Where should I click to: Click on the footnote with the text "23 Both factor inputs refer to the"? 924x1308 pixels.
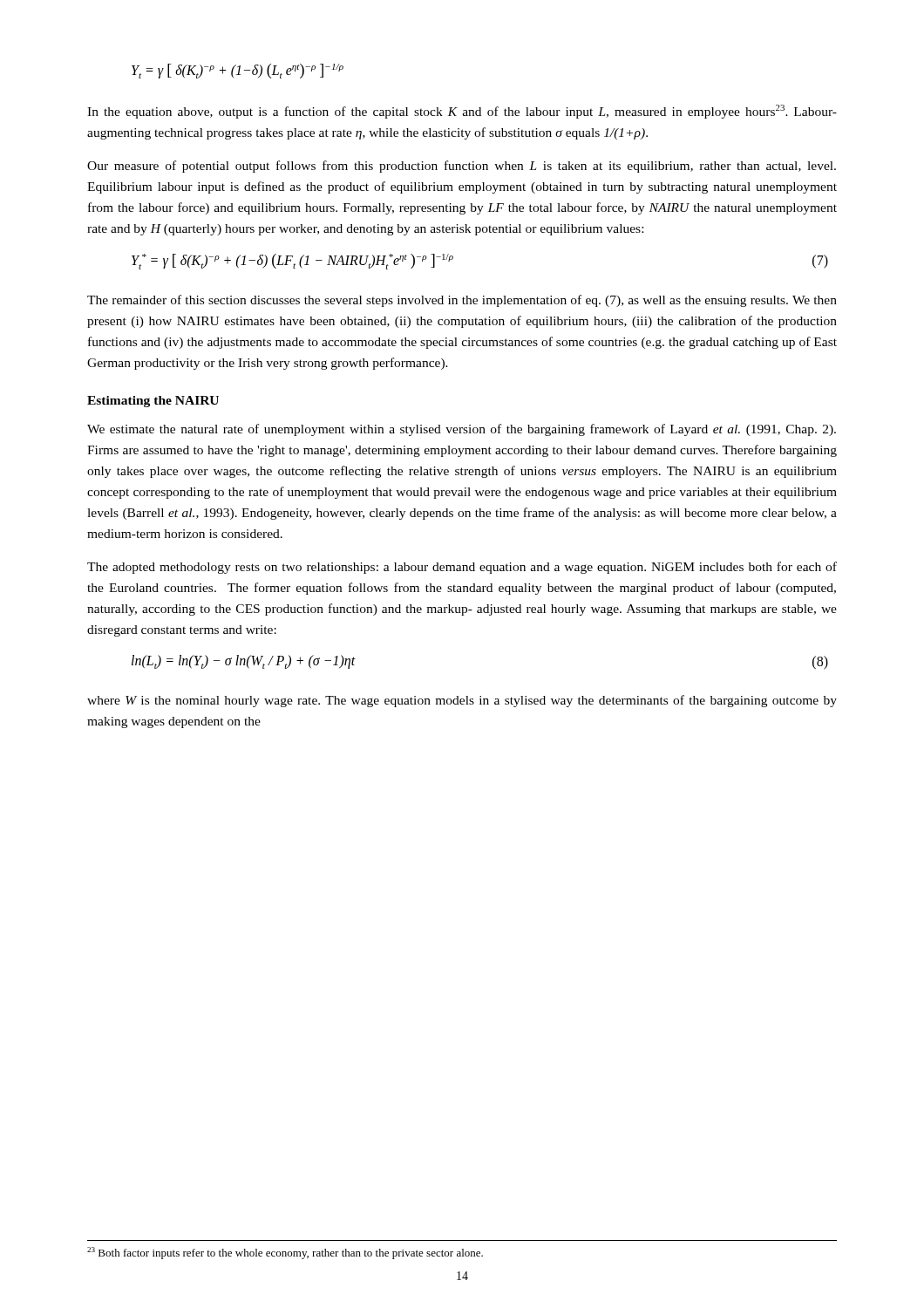pyautogui.click(x=285, y=1252)
